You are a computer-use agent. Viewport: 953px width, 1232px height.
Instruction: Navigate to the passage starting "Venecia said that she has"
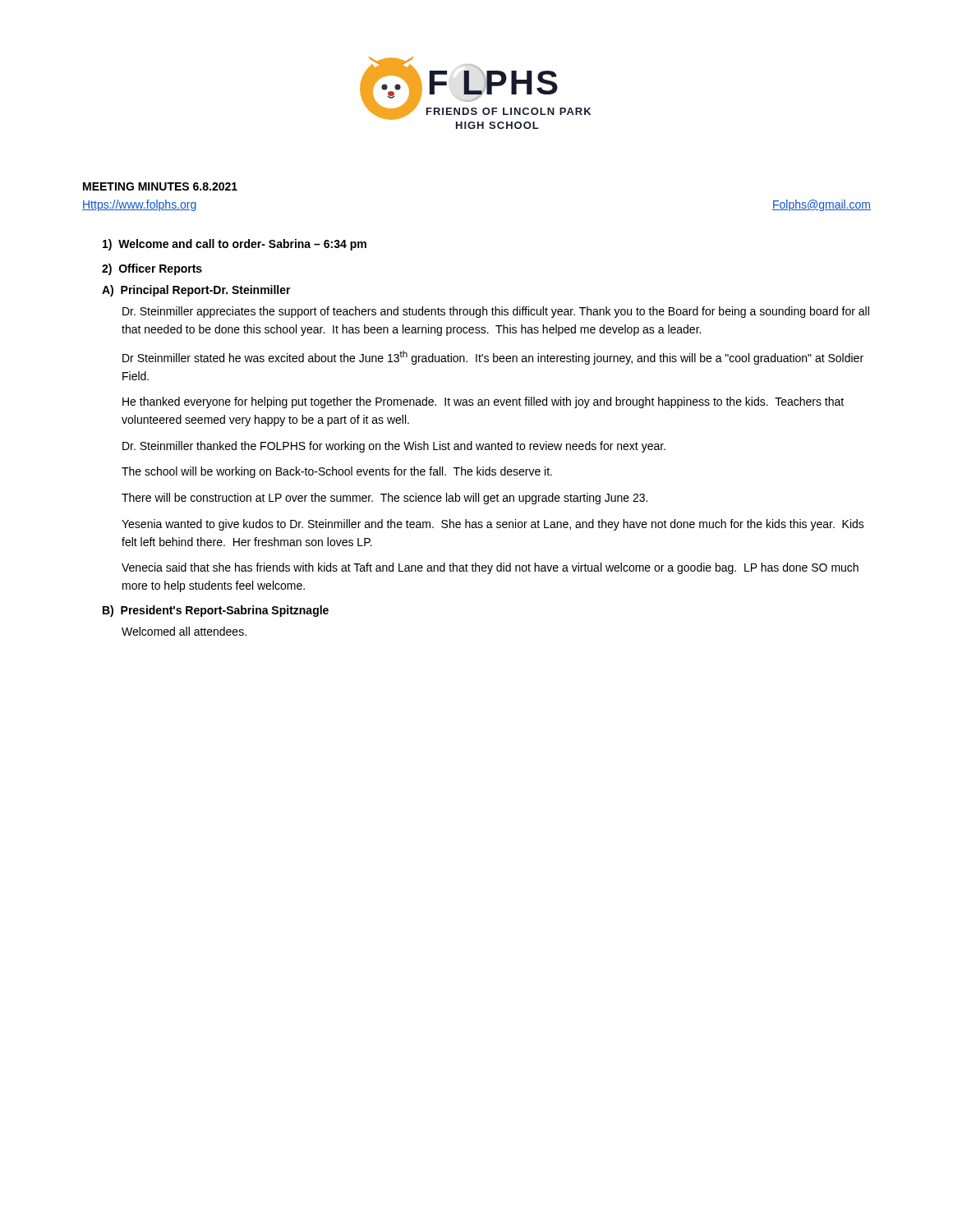(x=490, y=577)
